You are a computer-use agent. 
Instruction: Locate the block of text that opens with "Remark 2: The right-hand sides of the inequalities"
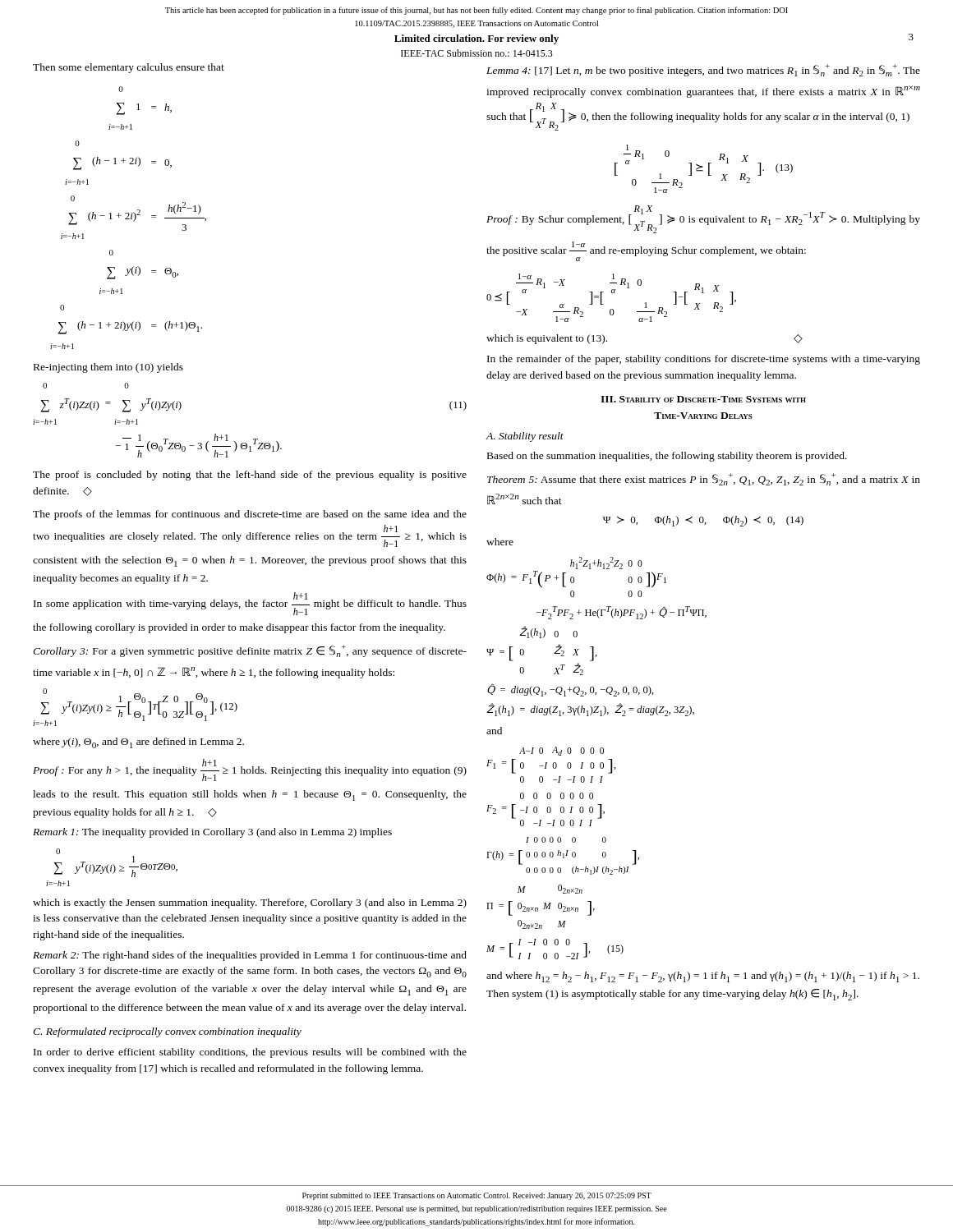click(250, 981)
